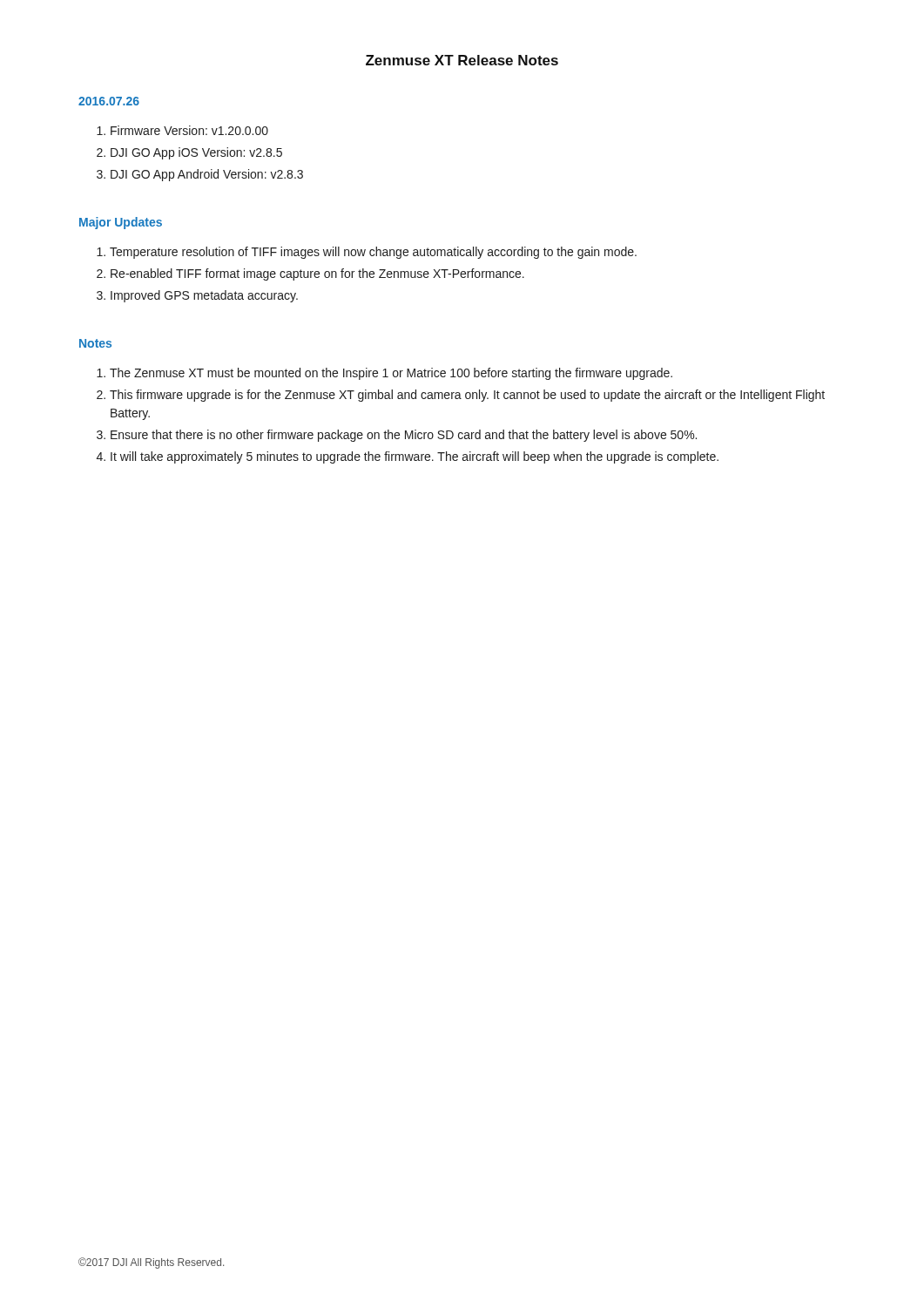Screen dimensions: 1307x924
Task: Click on the list item that says "Temperature resolution of"
Action: [x=374, y=252]
